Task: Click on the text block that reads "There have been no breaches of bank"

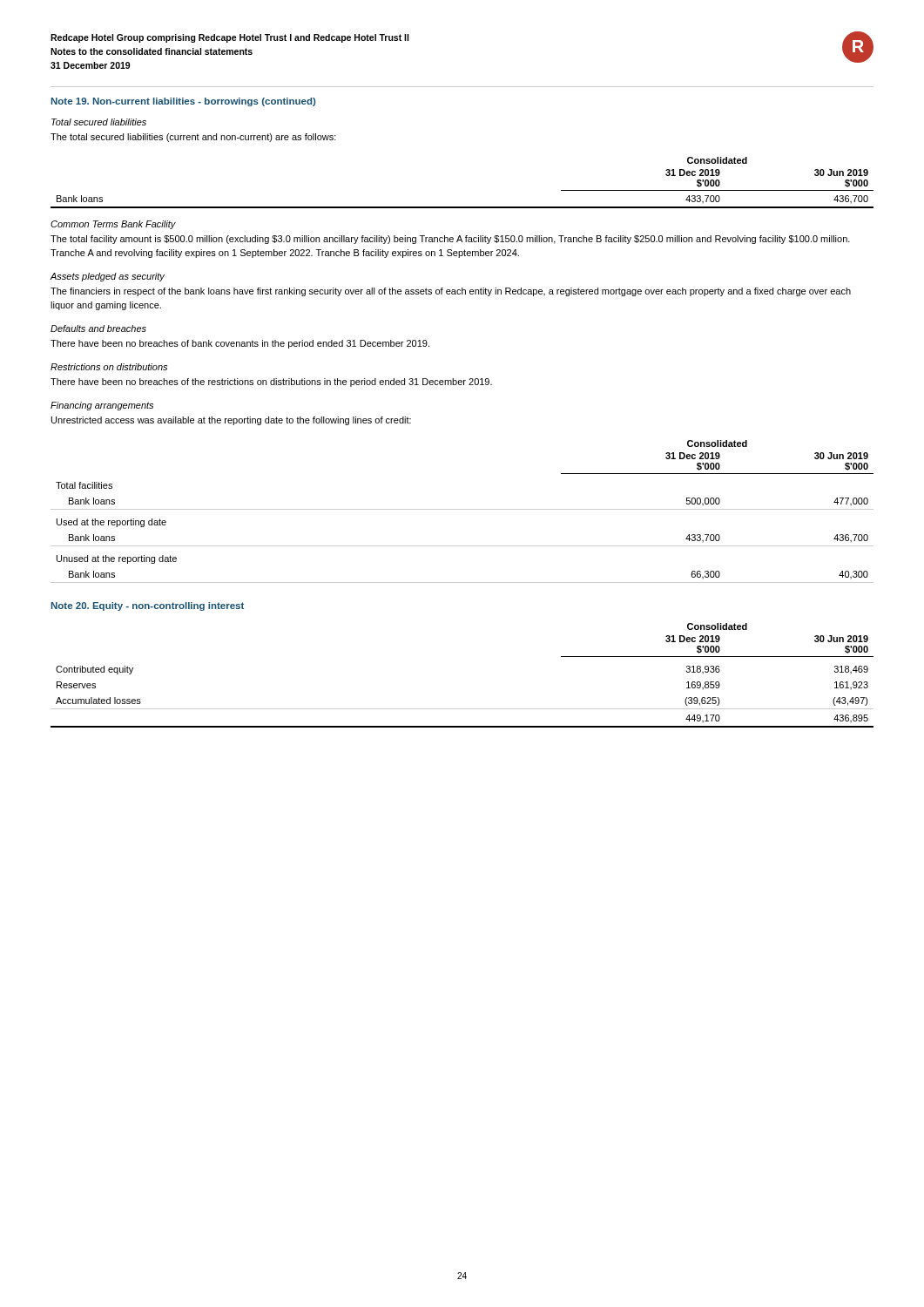Action: click(240, 343)
